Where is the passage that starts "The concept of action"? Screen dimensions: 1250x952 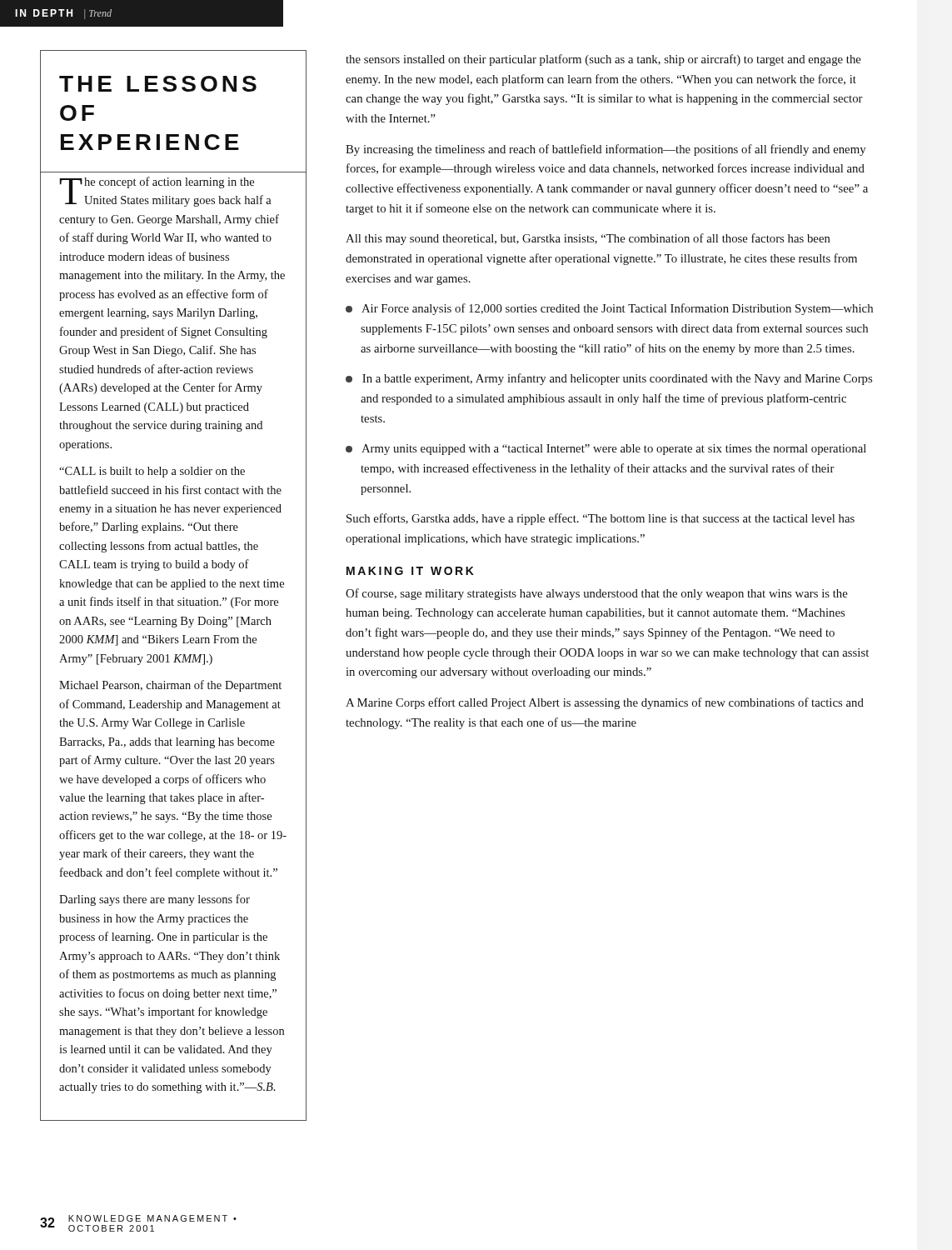point(172,312)
